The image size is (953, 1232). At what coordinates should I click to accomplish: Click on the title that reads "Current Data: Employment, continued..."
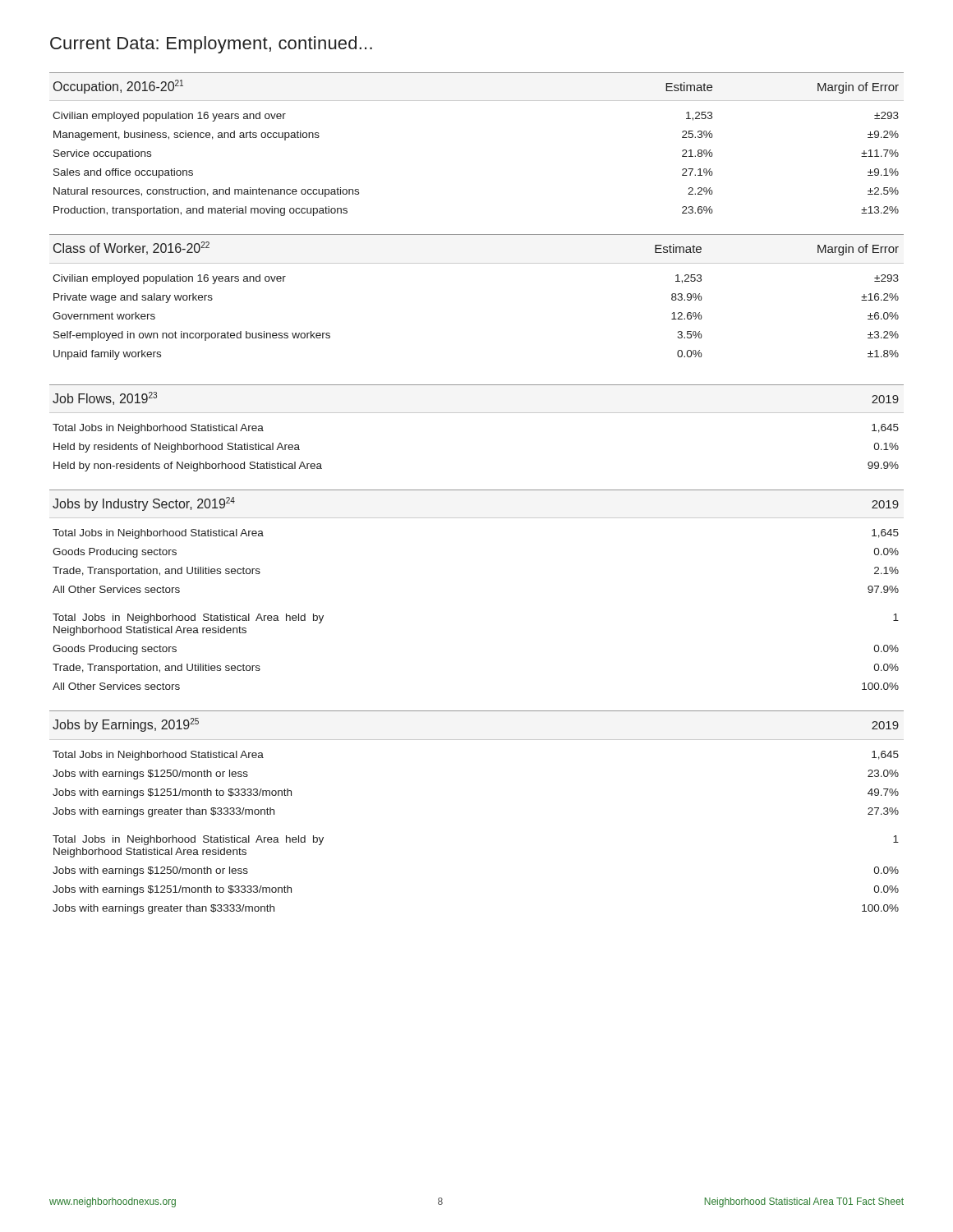(211, 45)
